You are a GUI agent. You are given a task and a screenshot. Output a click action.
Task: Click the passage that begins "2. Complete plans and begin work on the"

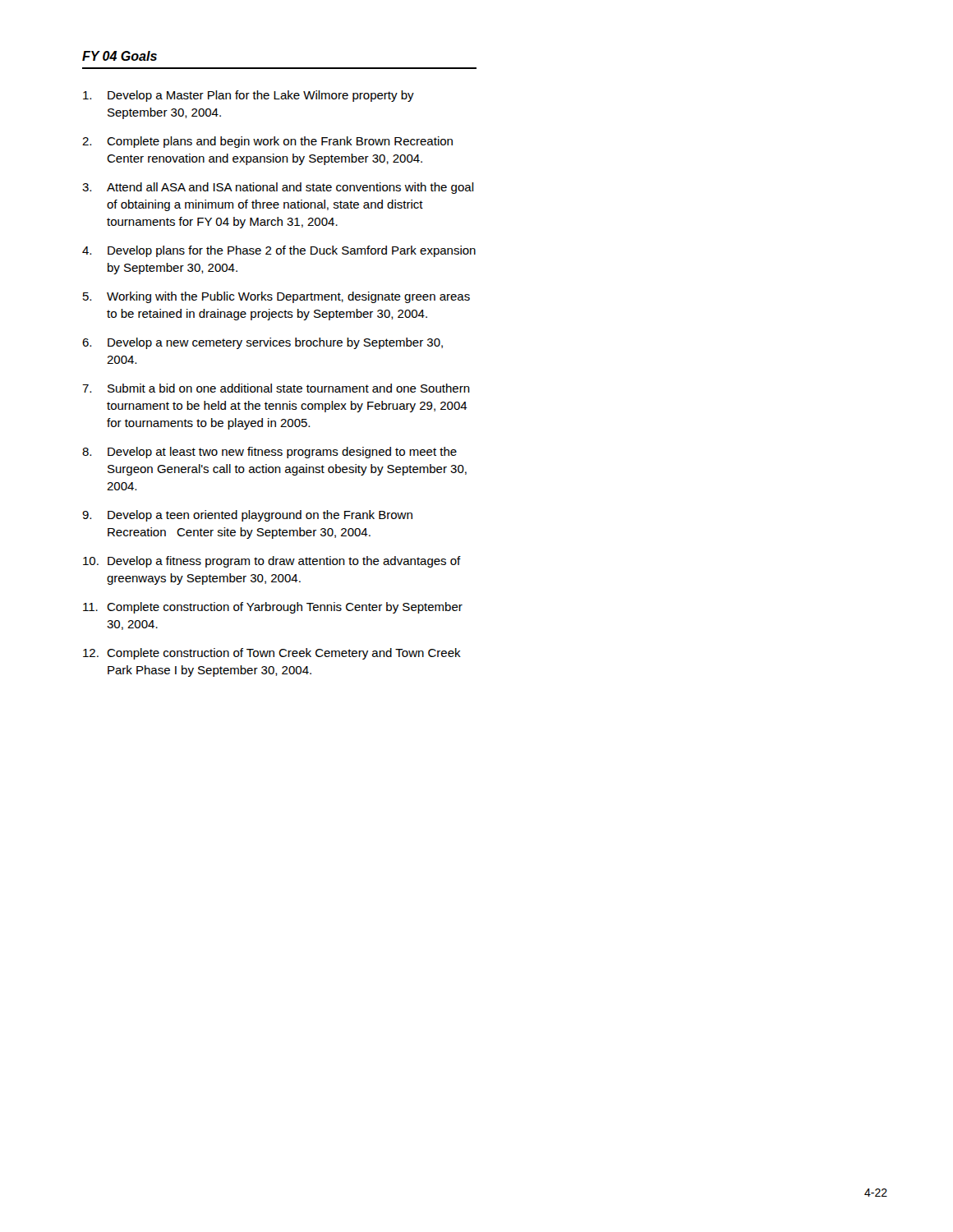click(x=279, y=149)
